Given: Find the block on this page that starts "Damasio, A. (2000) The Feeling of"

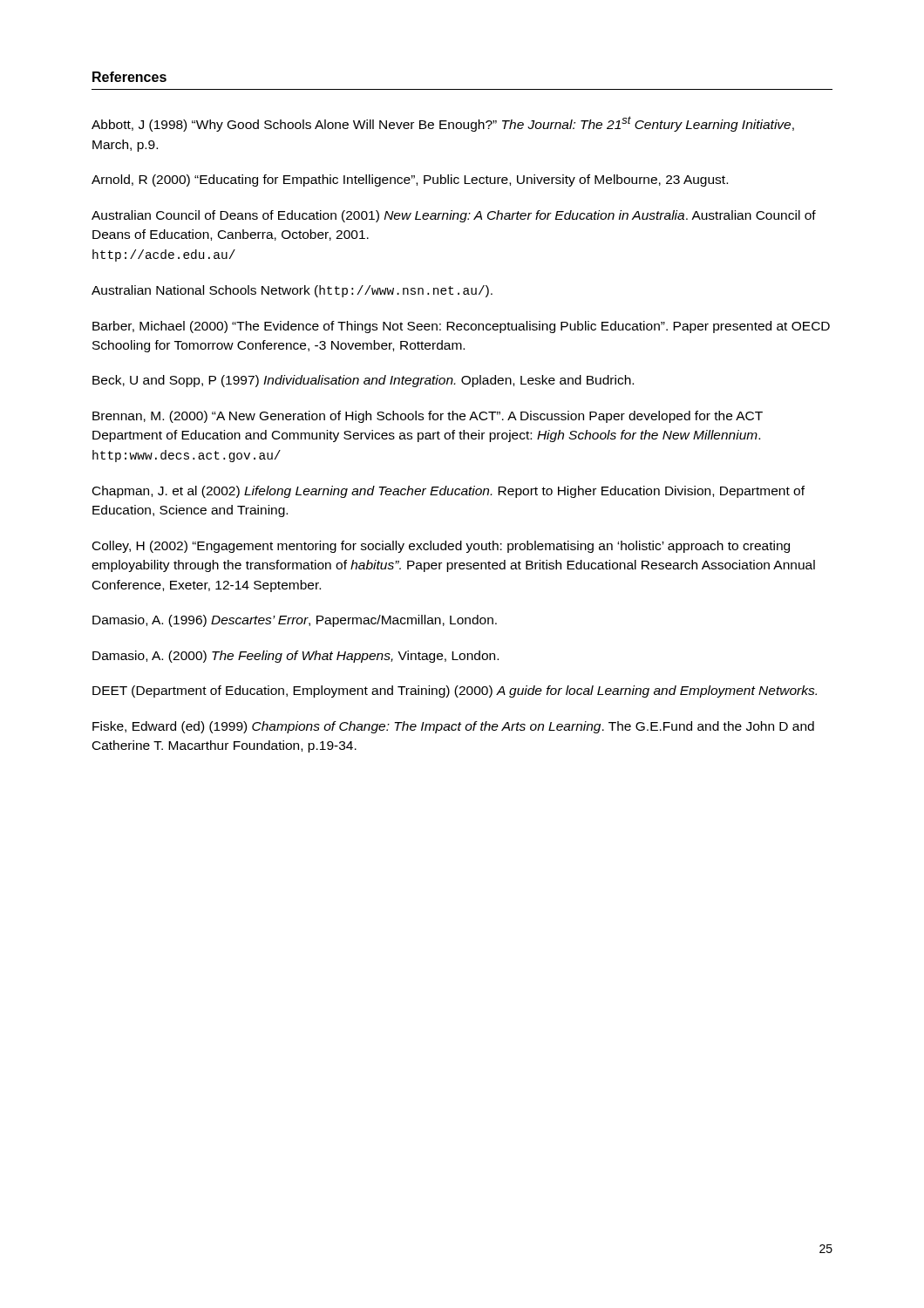Looking at the screenshot, I should click(296, 655).
